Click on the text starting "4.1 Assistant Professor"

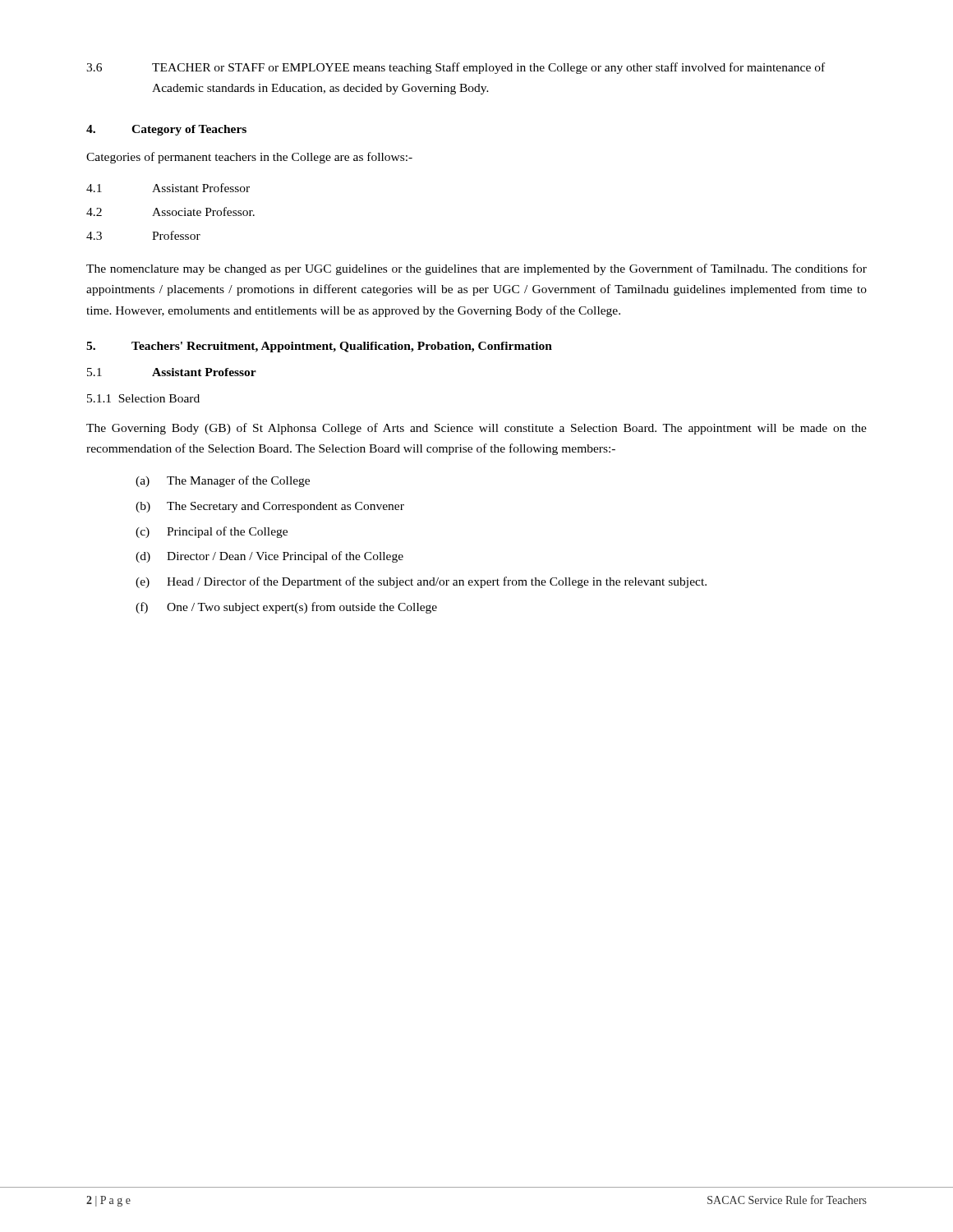168,189
